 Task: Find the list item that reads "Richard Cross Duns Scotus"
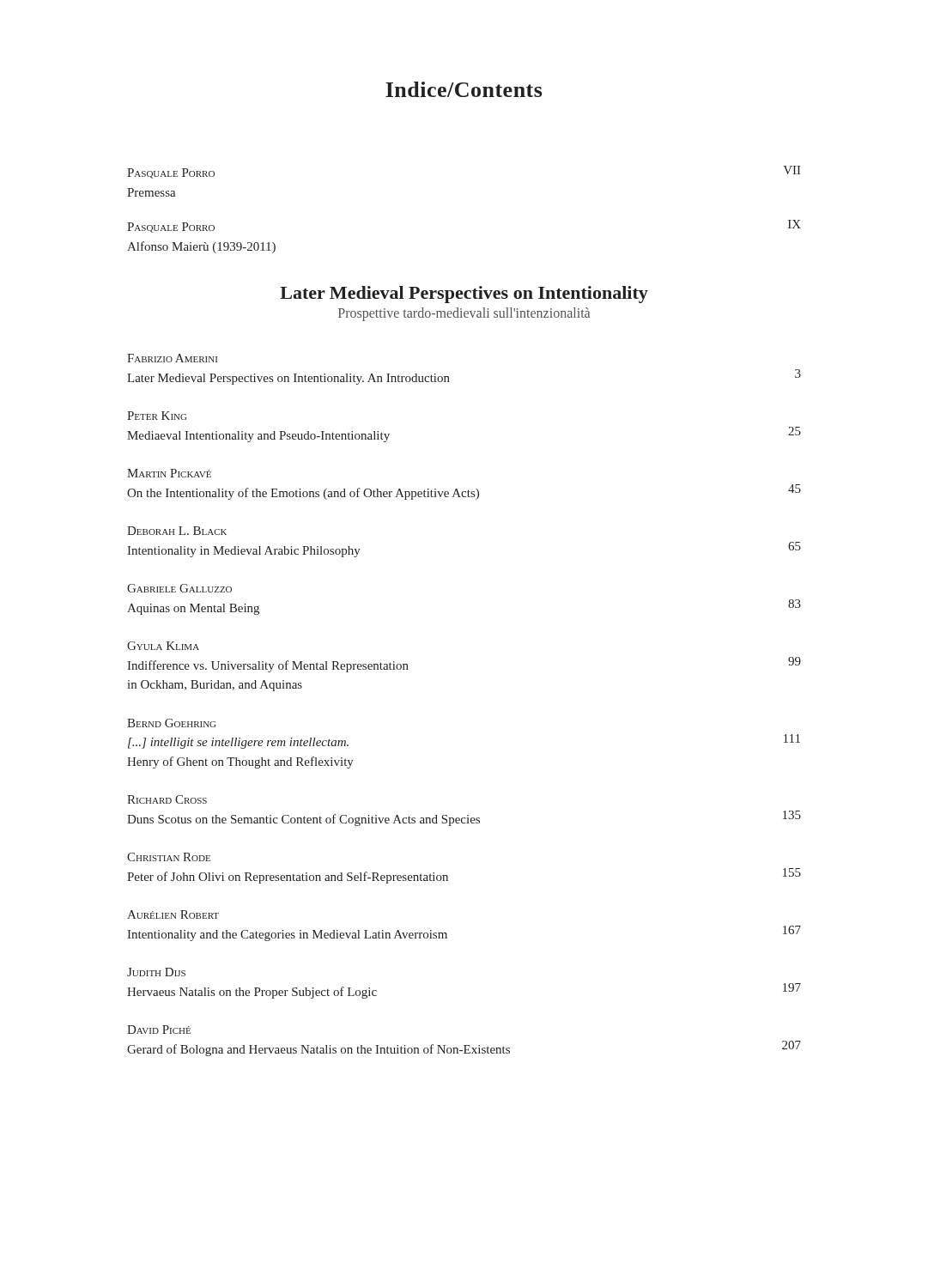(x=464, y=809)
